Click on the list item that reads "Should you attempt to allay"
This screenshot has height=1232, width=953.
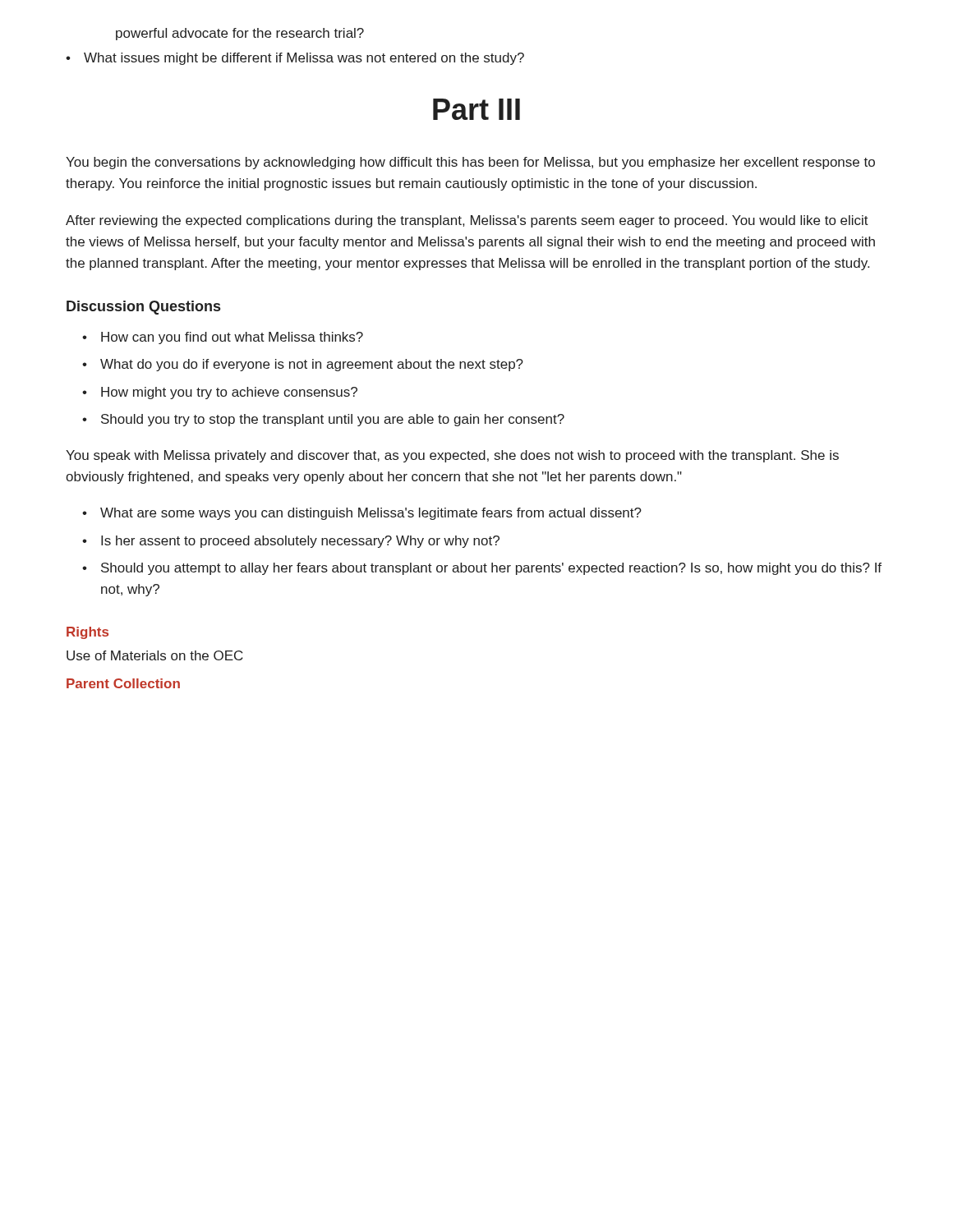tap(485, 579)
